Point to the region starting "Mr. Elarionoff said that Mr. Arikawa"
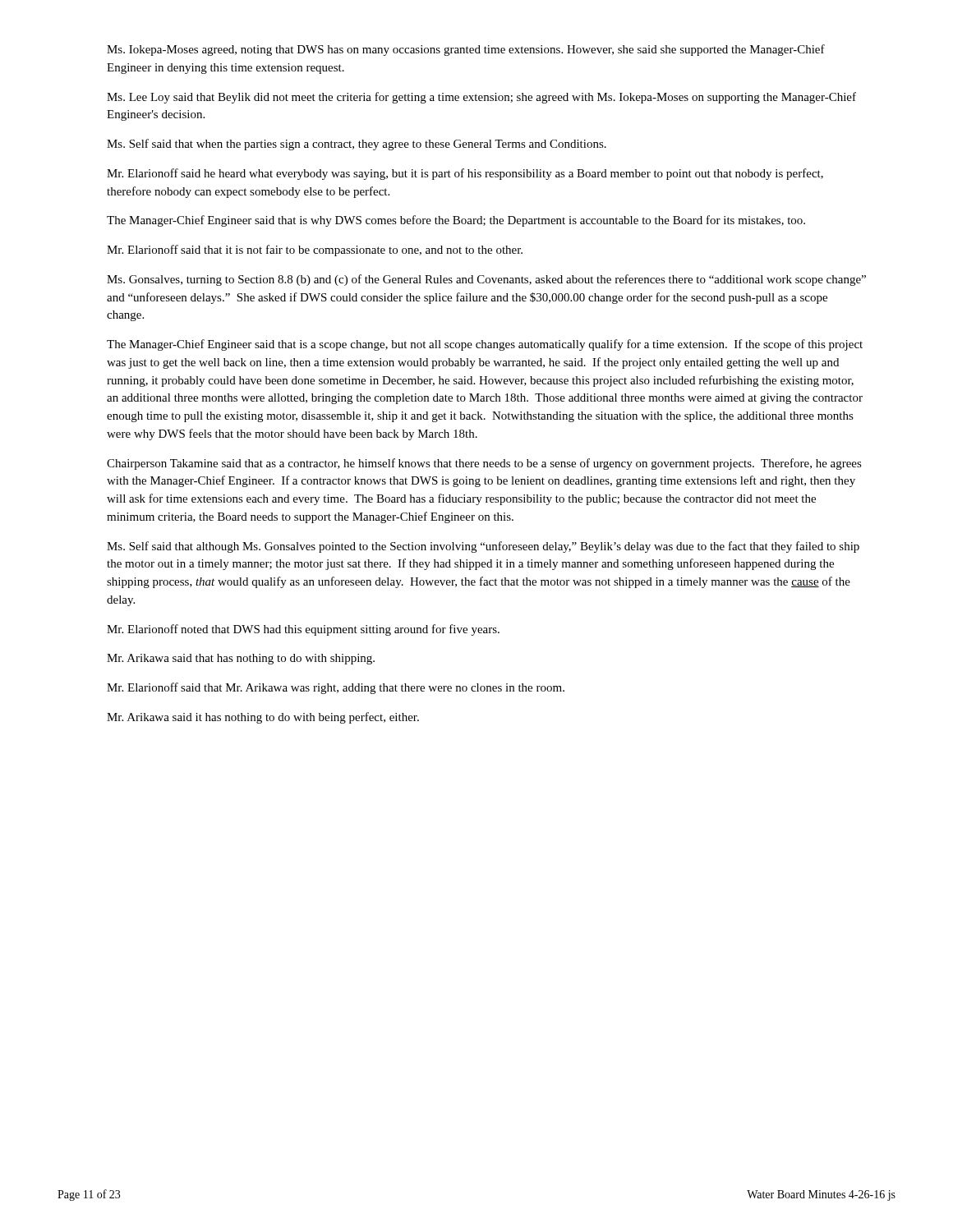 click(x=336, y=687)
